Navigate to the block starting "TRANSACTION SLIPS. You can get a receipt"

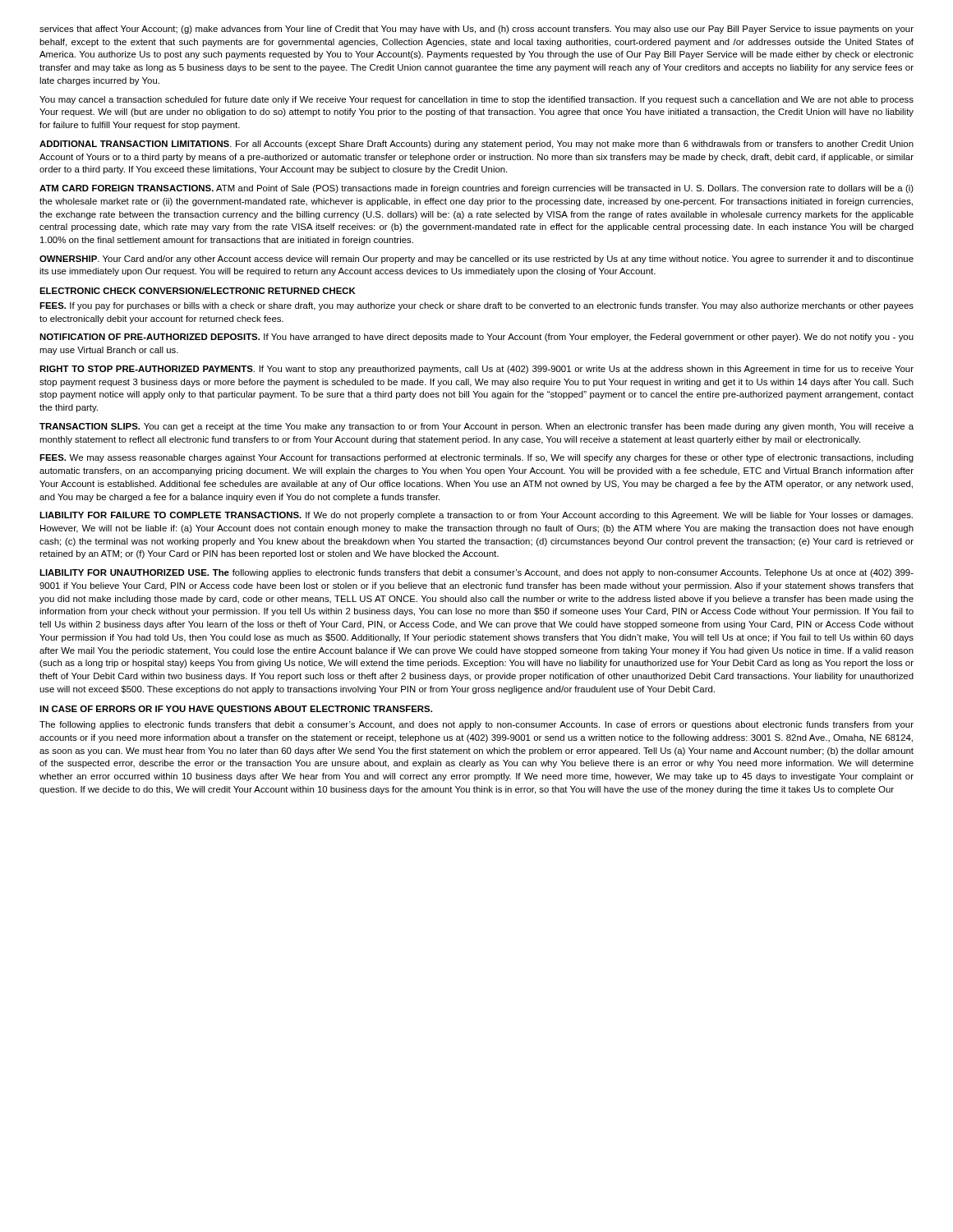[x=476, y=433]
